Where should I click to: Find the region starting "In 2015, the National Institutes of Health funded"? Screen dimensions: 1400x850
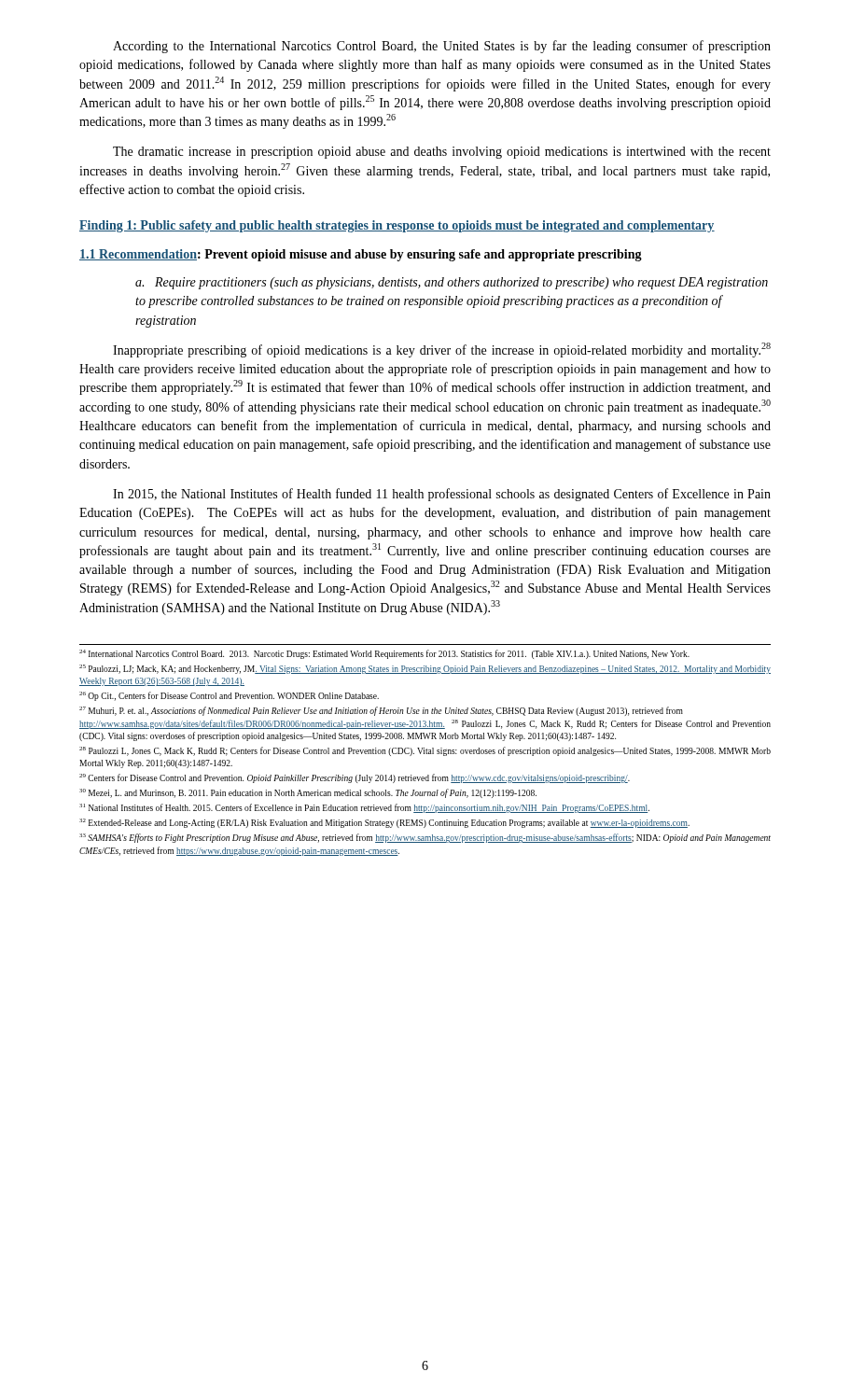point(425,552)
